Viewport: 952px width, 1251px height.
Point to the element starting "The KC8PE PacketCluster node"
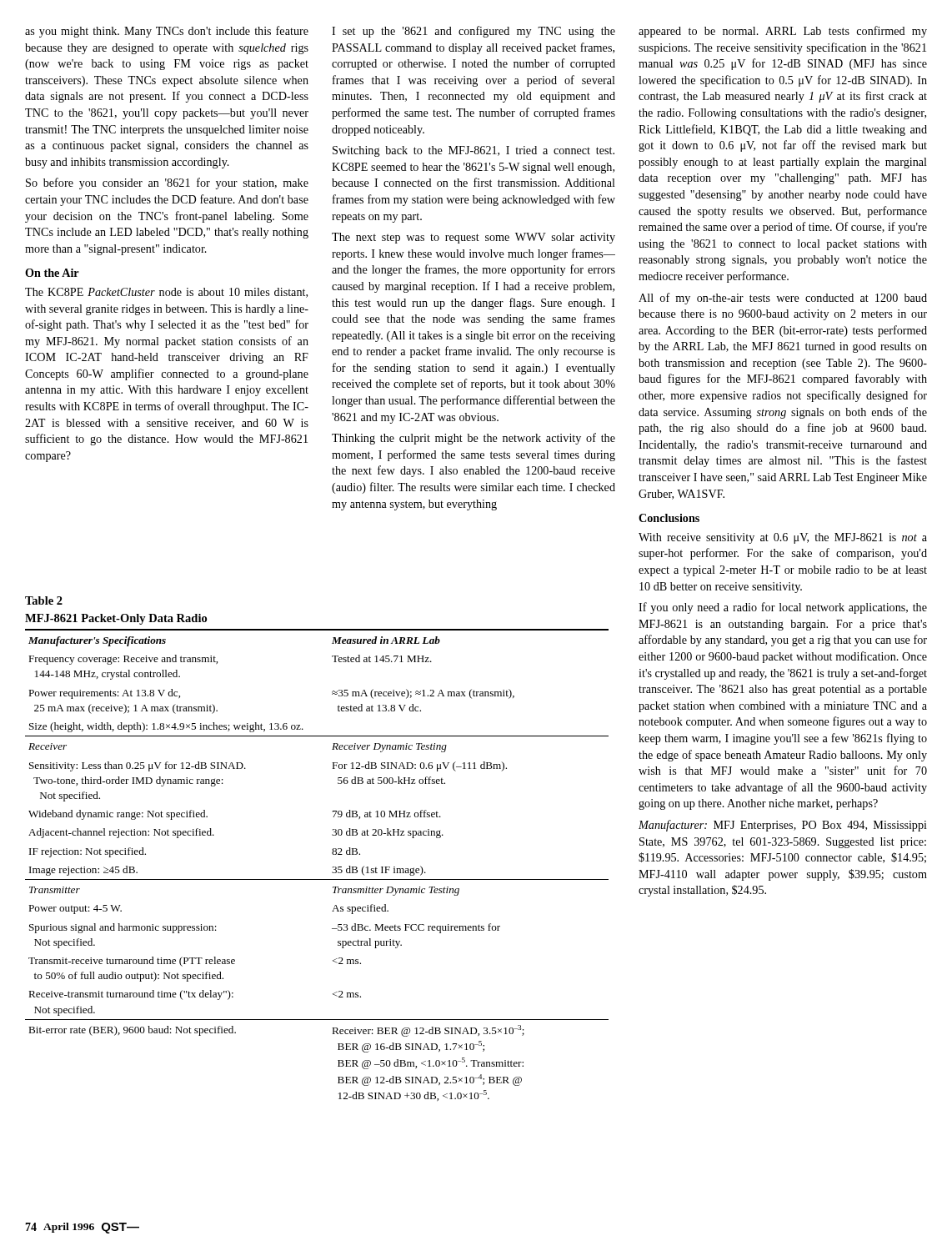point(167,374)
